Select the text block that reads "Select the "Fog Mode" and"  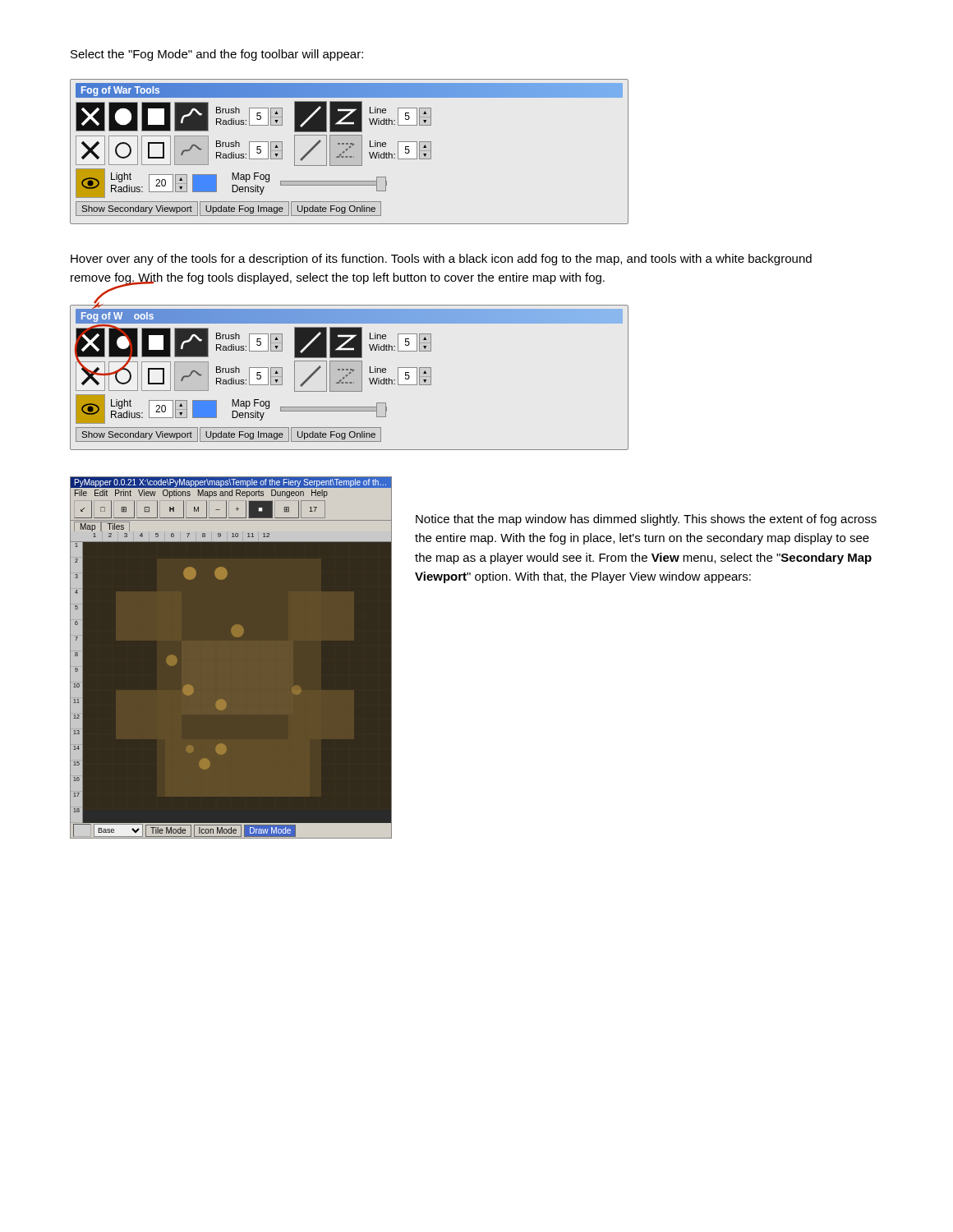pyautogui.click(x=217, y=54)
